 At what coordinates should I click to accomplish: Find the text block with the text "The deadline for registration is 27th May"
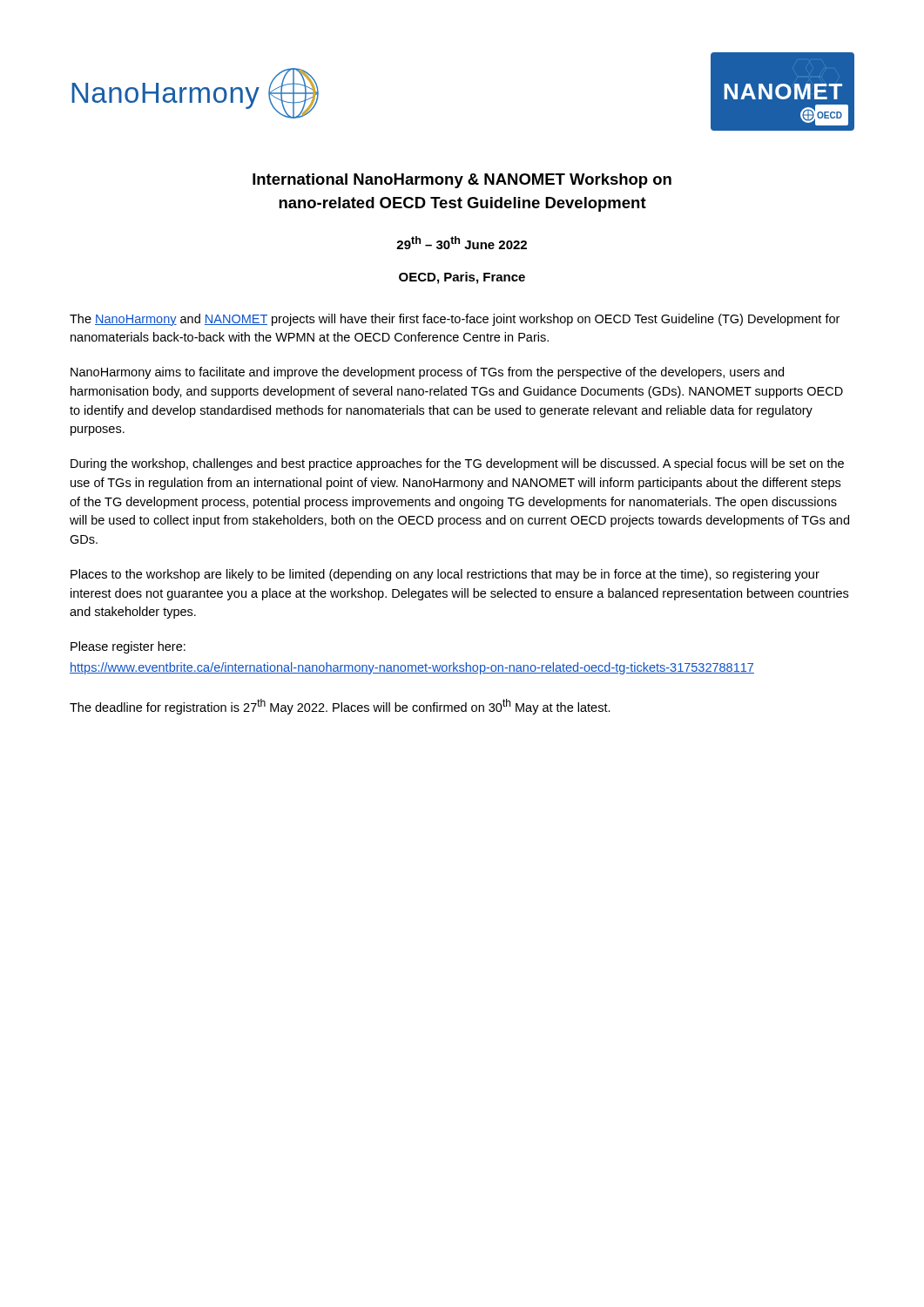pyautogui.click(x=340, y=705)
